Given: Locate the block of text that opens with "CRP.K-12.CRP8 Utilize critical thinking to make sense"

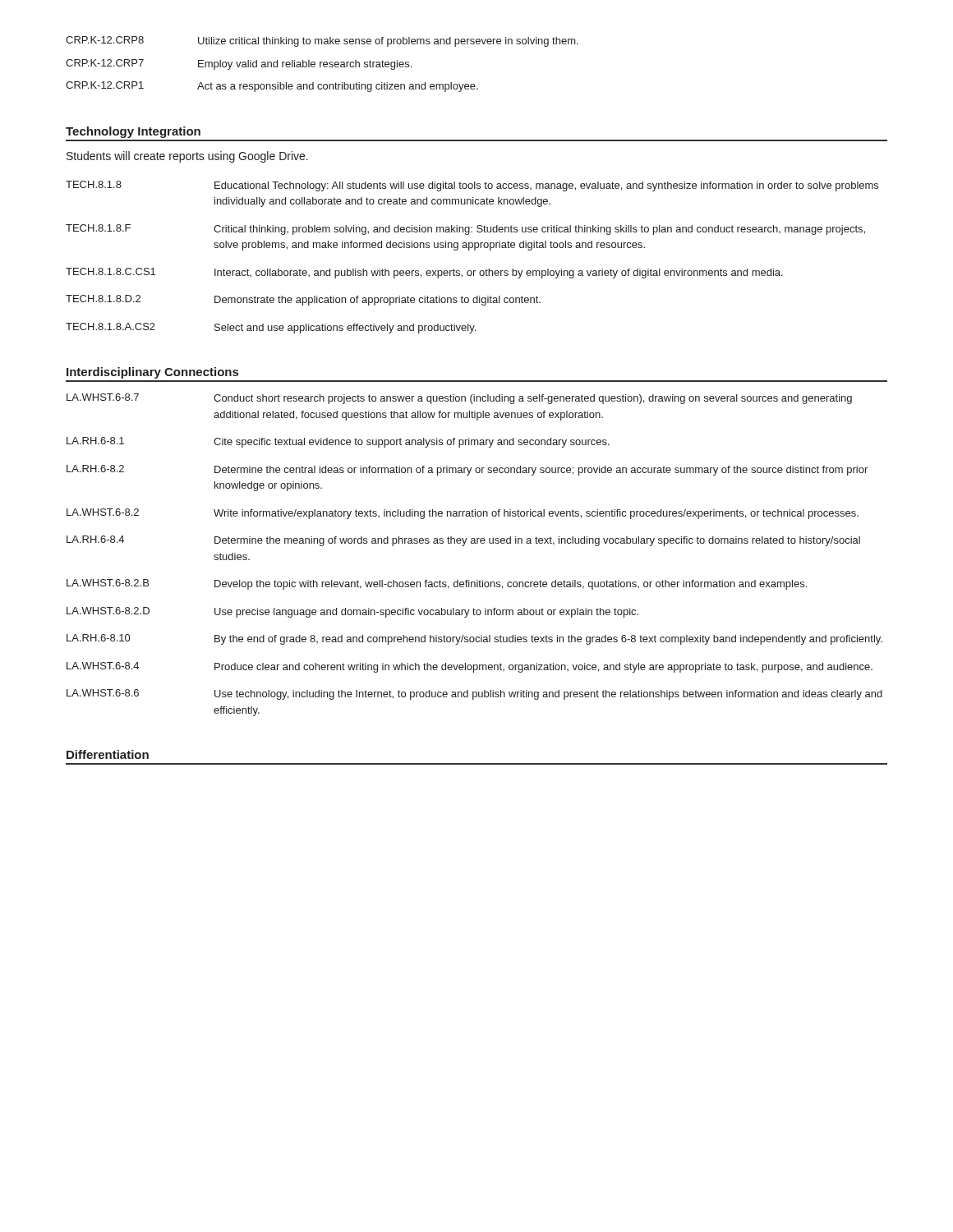Looking at the screenshot, I should (x=476, y=41).
